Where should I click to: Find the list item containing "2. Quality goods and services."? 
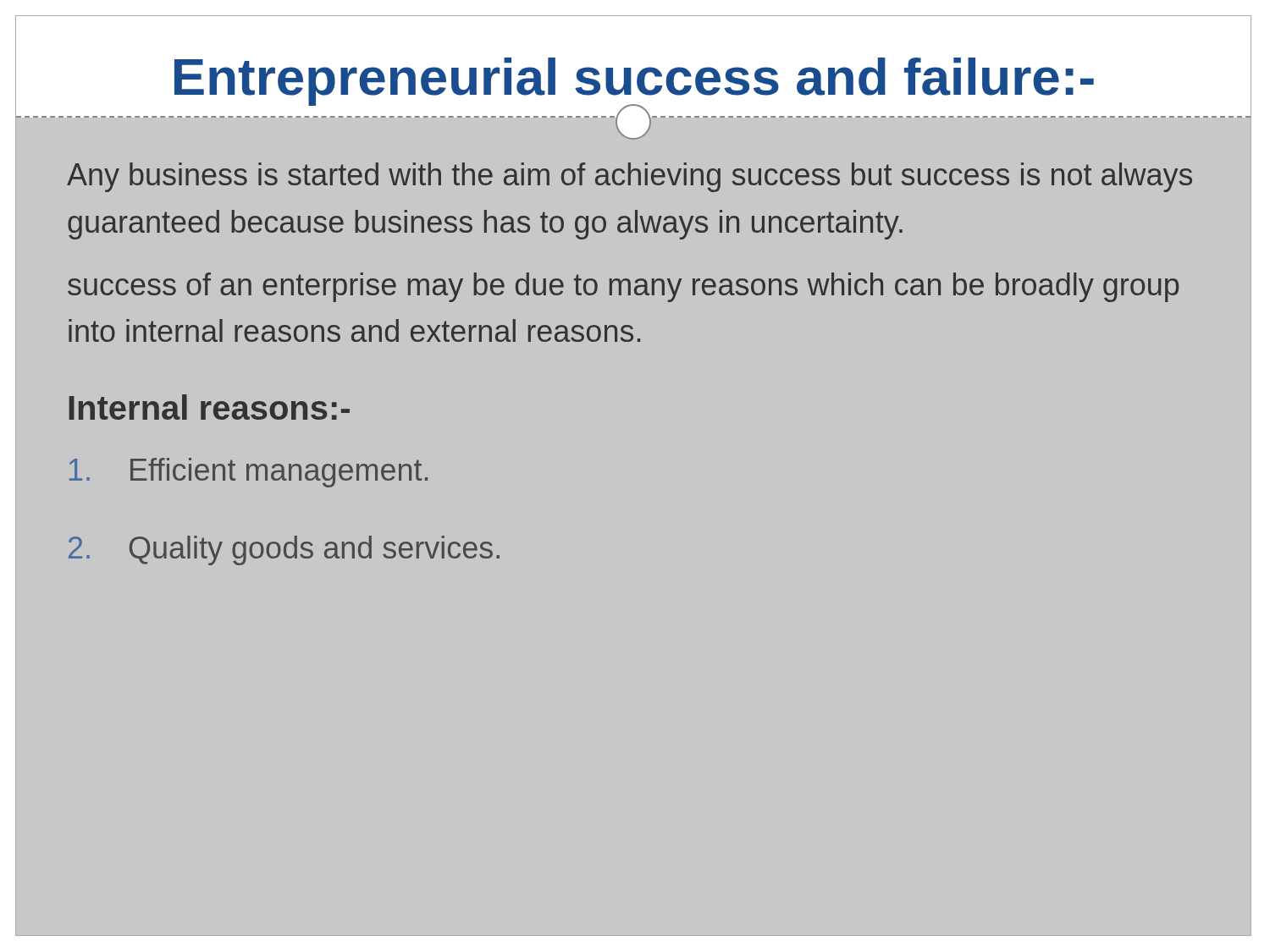pyautogui.click(x=285, y=548)
